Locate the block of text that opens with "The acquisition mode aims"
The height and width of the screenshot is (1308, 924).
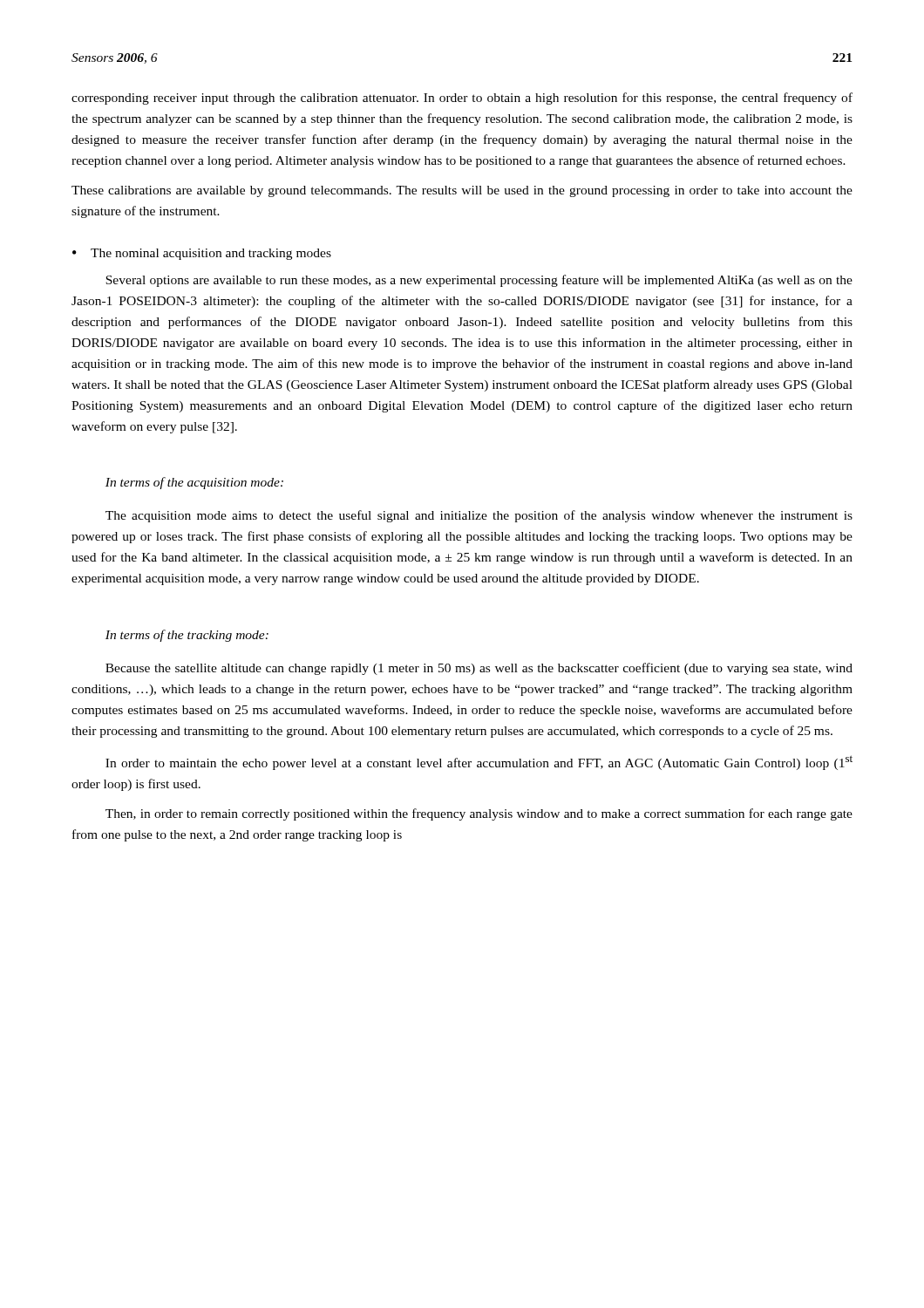pos(462,547)
